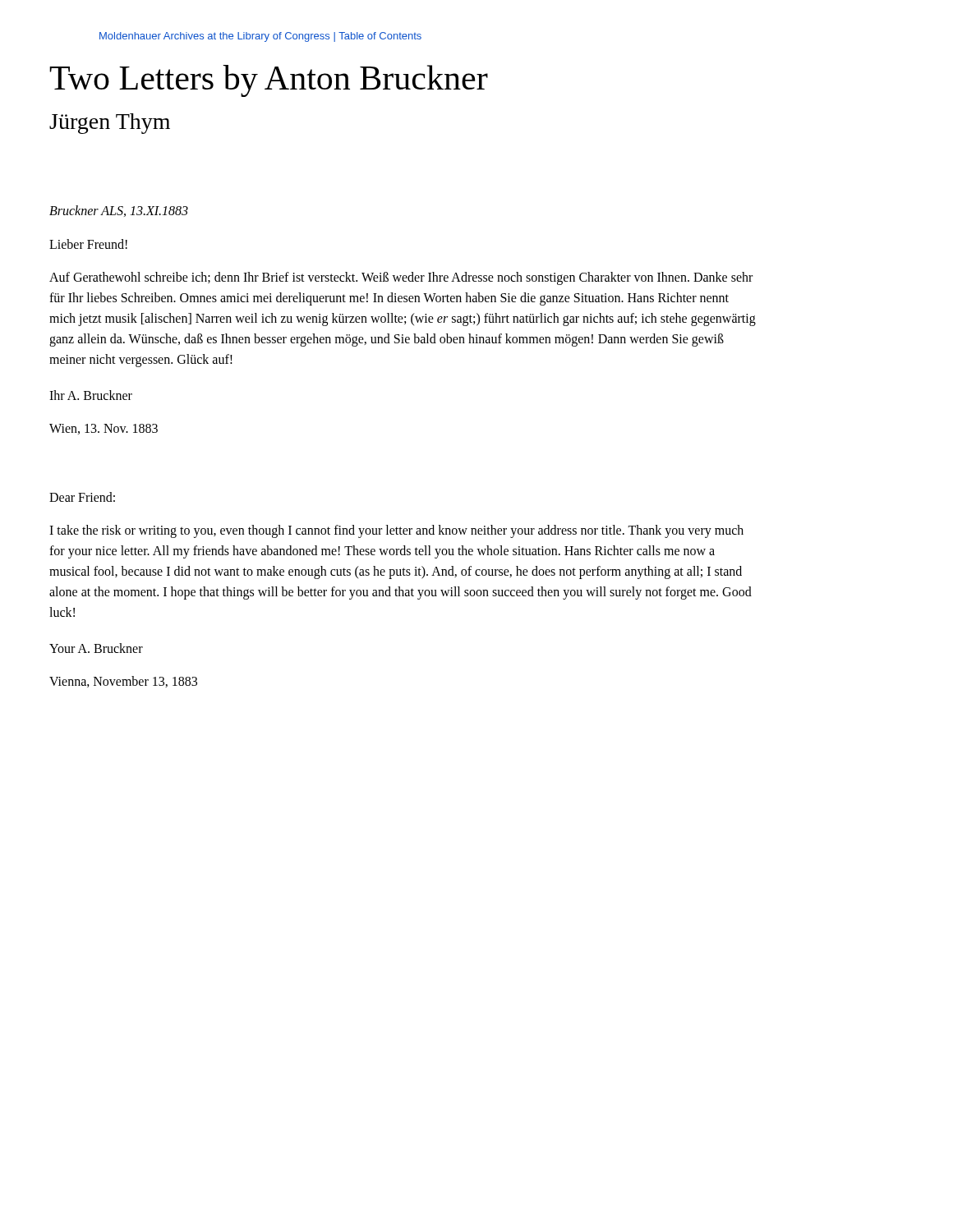Find the title
Screen dimensions: 1232x953
click(419, 78)
